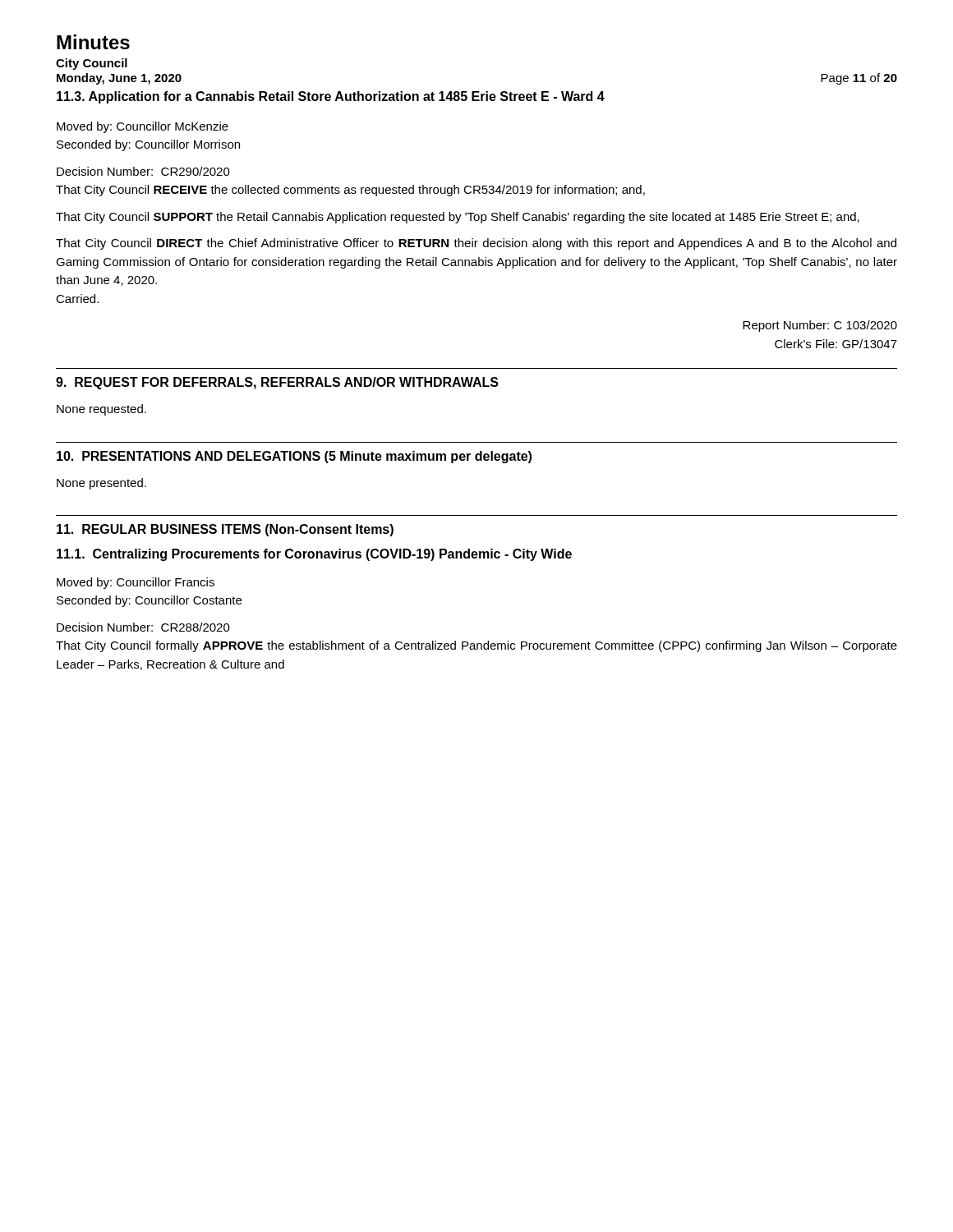Find the text that reads "None requested."
This screenshot has height=1232, width=953.
click(x=101, y=409)
